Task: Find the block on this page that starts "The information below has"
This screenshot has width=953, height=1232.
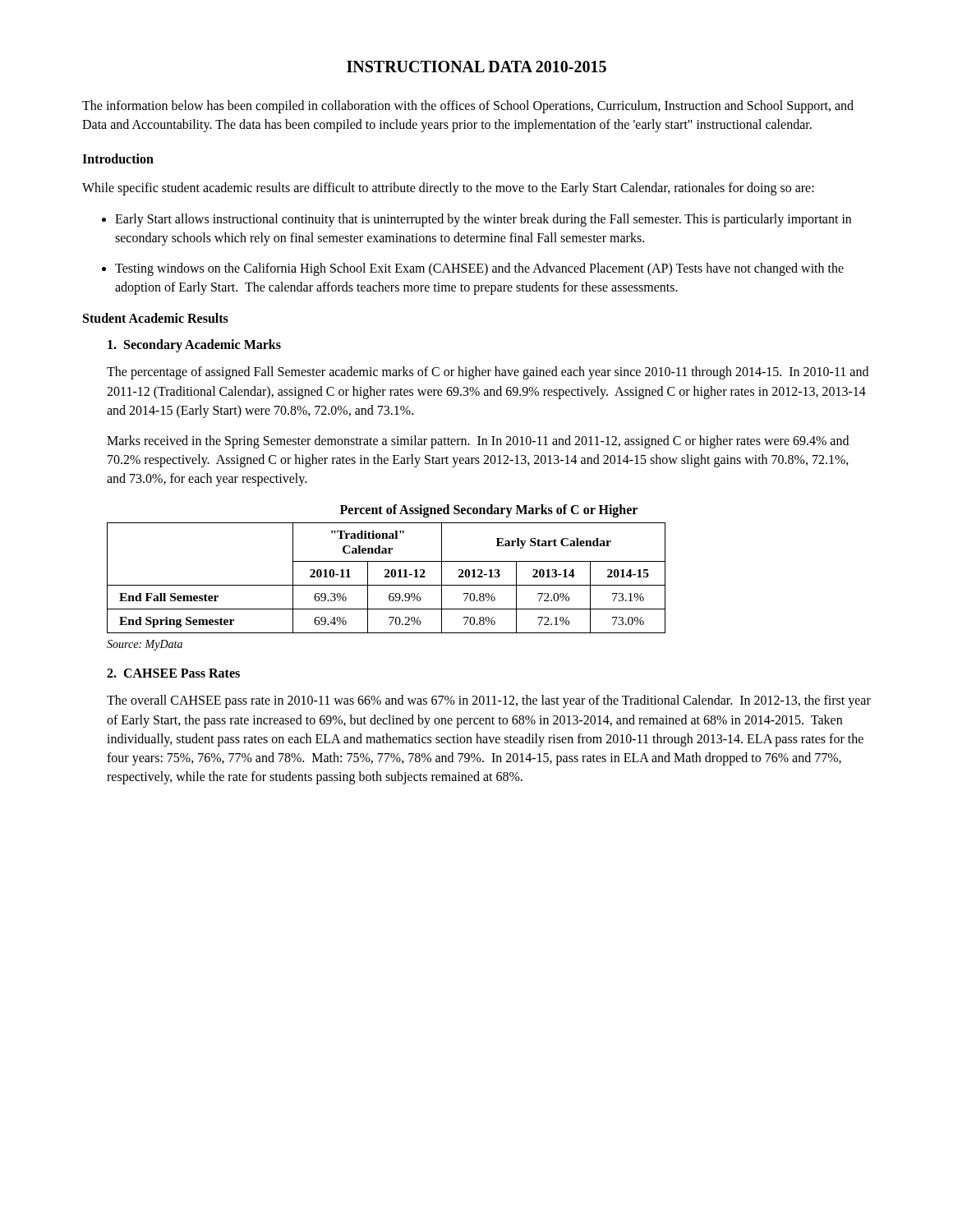Action: coord(476,115)
